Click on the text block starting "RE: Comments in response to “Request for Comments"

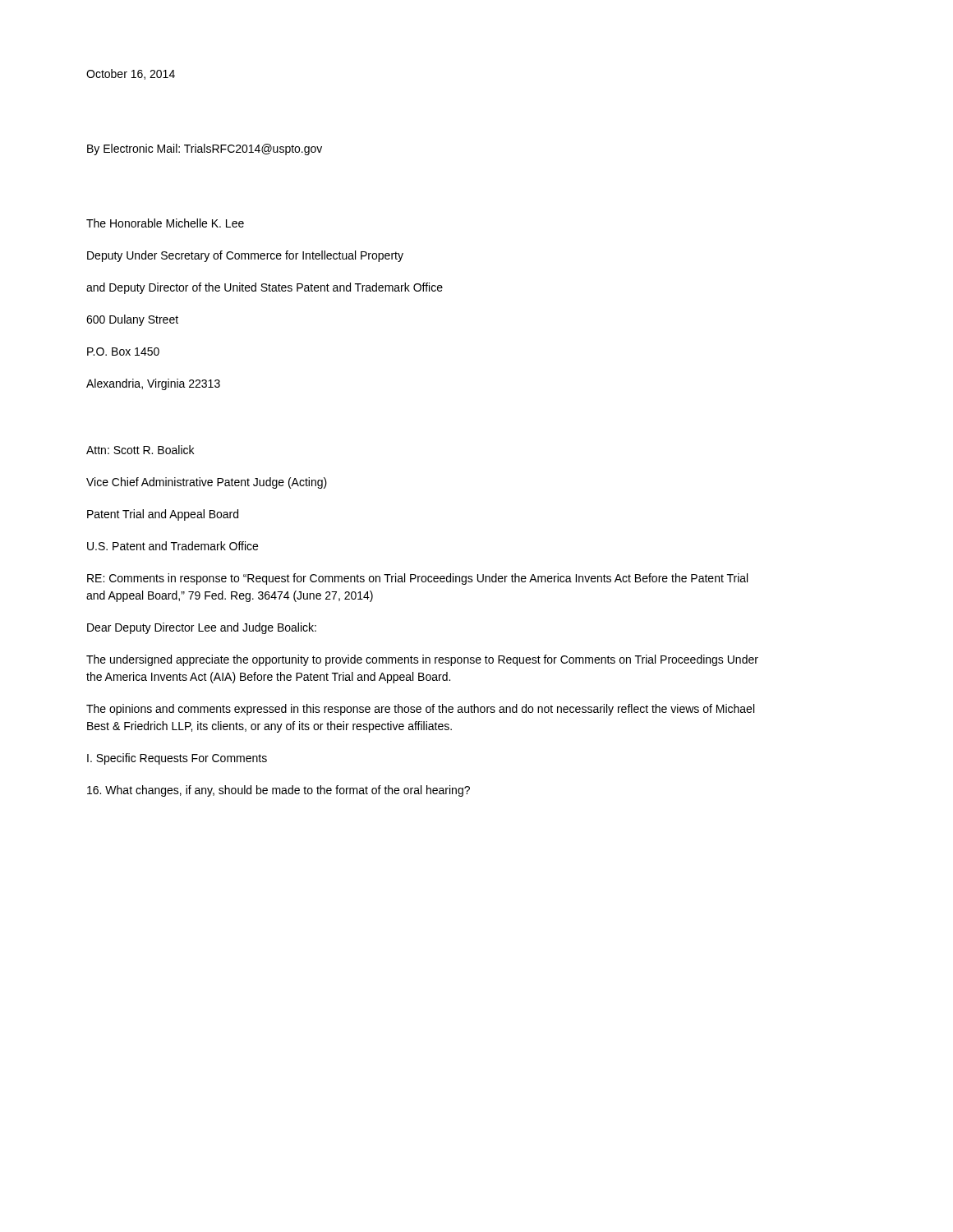point(417,587)
